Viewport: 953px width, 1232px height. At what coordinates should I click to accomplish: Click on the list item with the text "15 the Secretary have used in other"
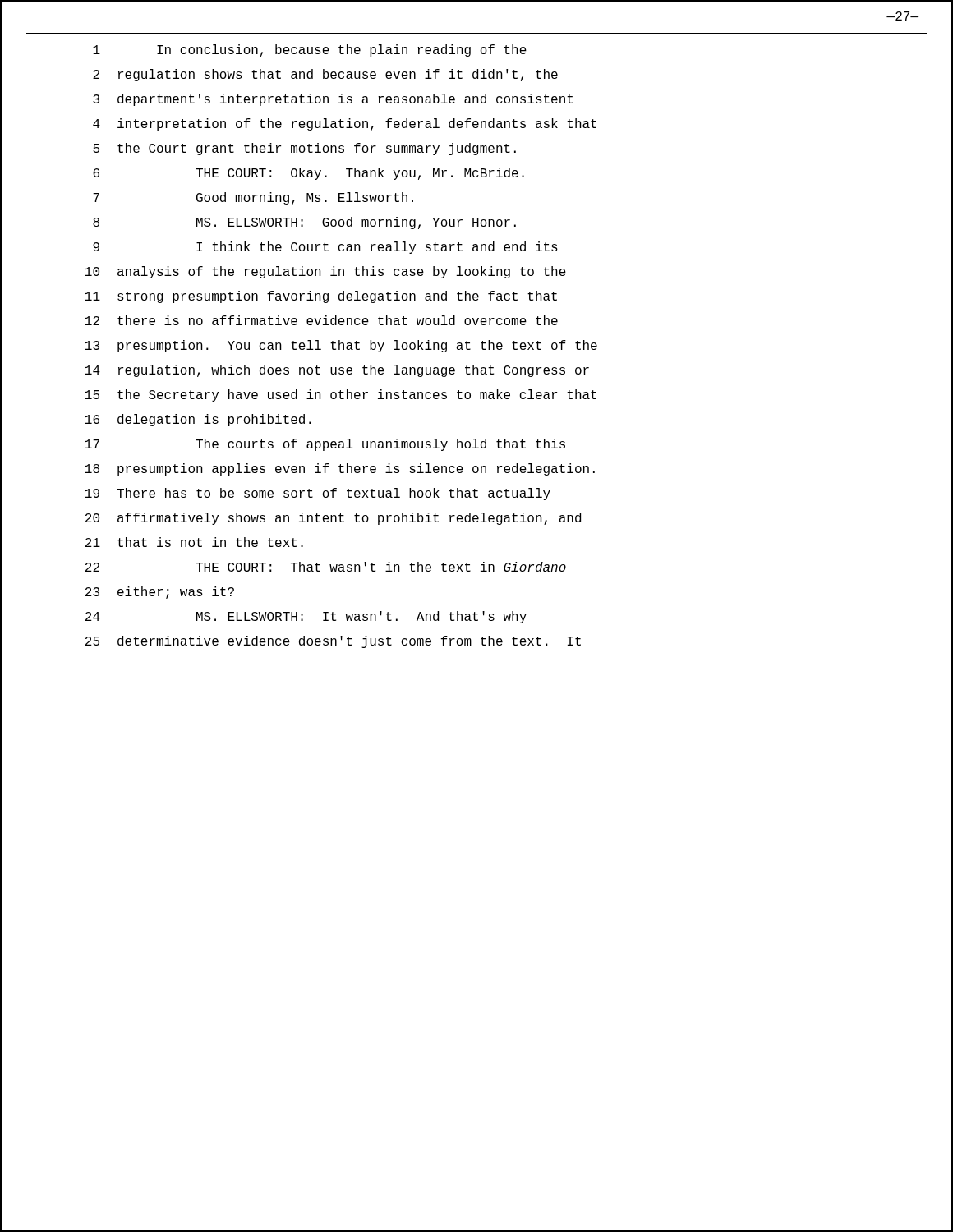tap(476, 396)
